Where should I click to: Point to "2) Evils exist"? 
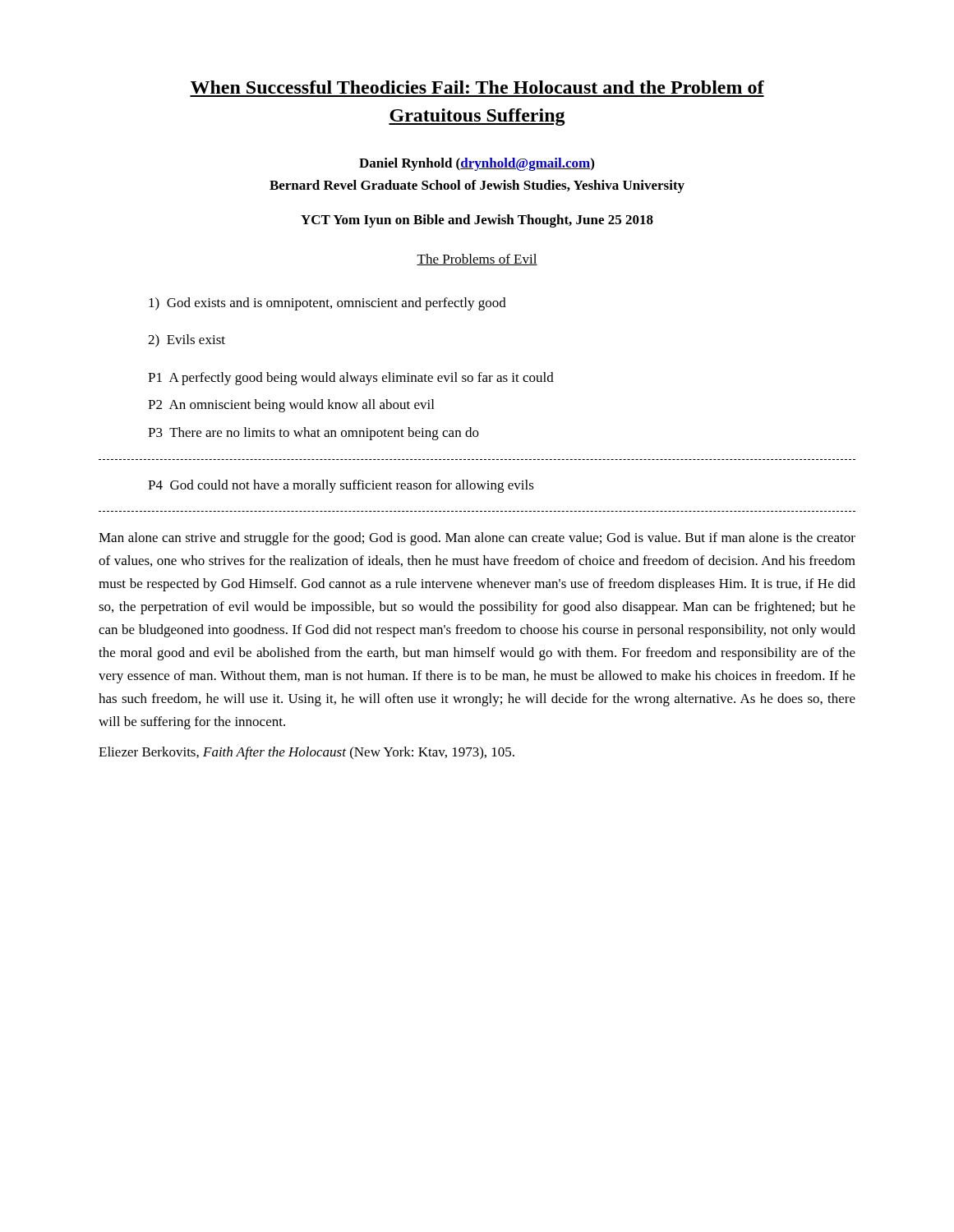click(x=187, y=341)
